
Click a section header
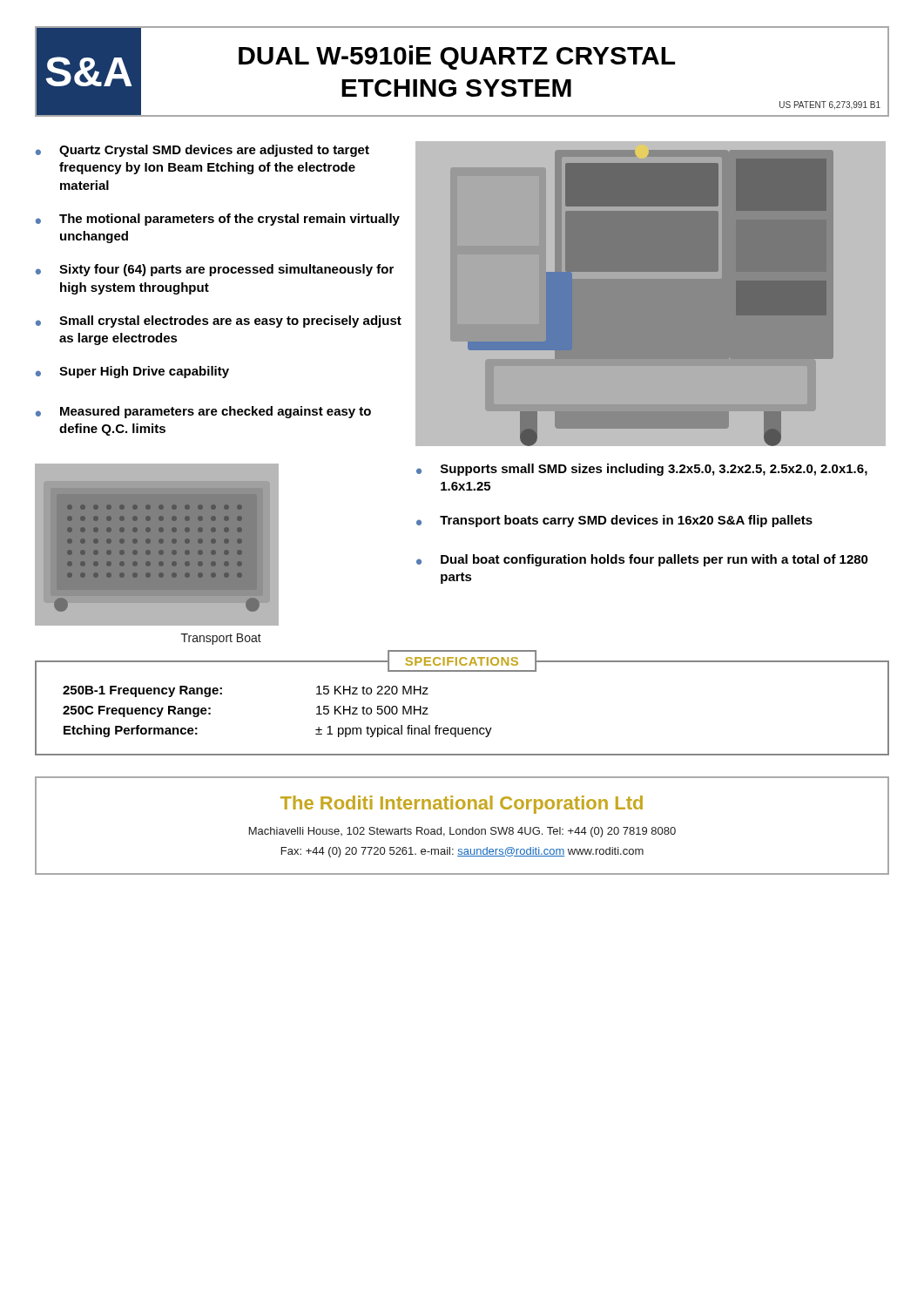(462, 661)
